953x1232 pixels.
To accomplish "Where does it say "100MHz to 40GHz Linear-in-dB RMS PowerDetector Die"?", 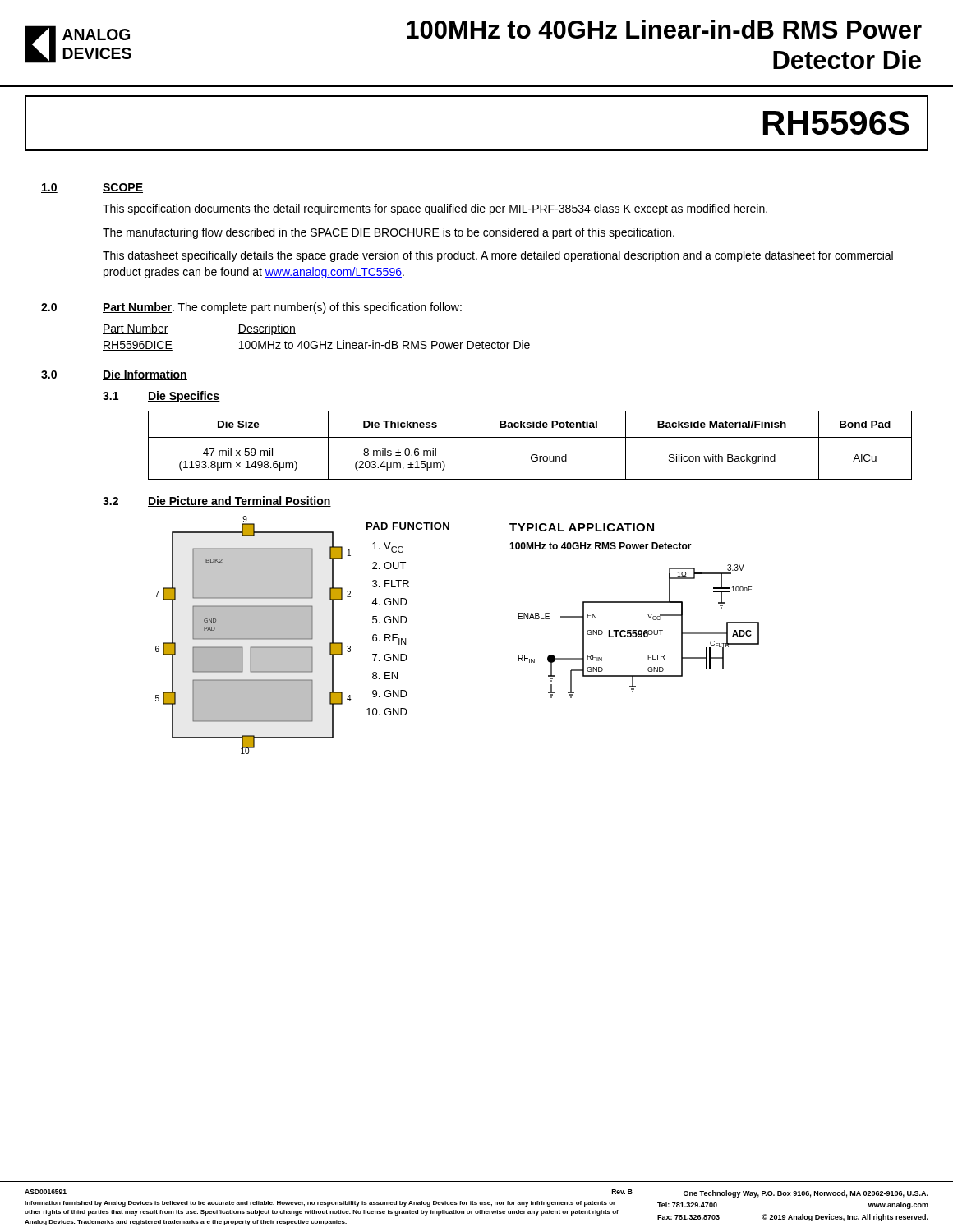I will [x=663, y=45].
